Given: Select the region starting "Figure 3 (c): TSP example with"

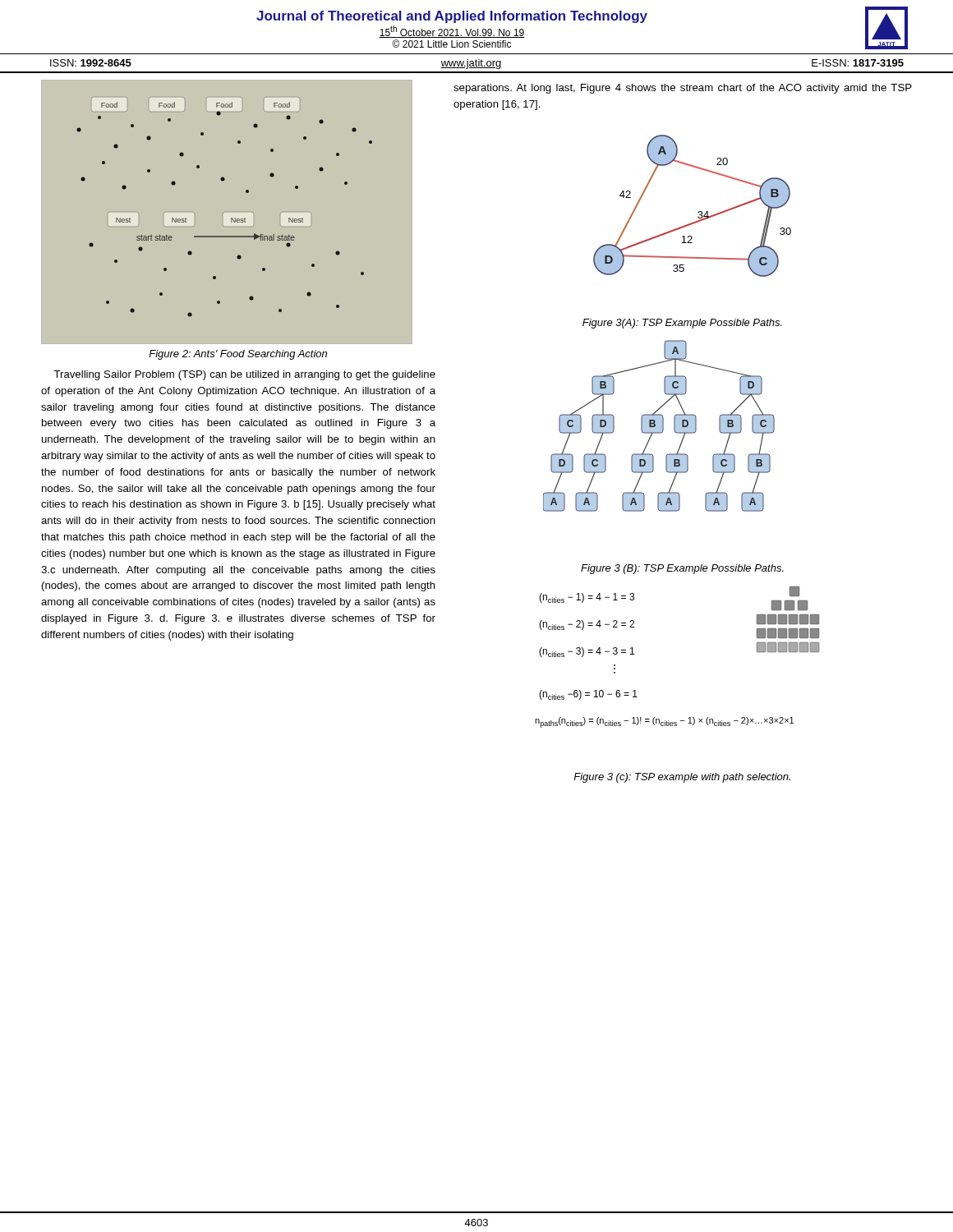Looking at the screenshot, I should (683, 776).
